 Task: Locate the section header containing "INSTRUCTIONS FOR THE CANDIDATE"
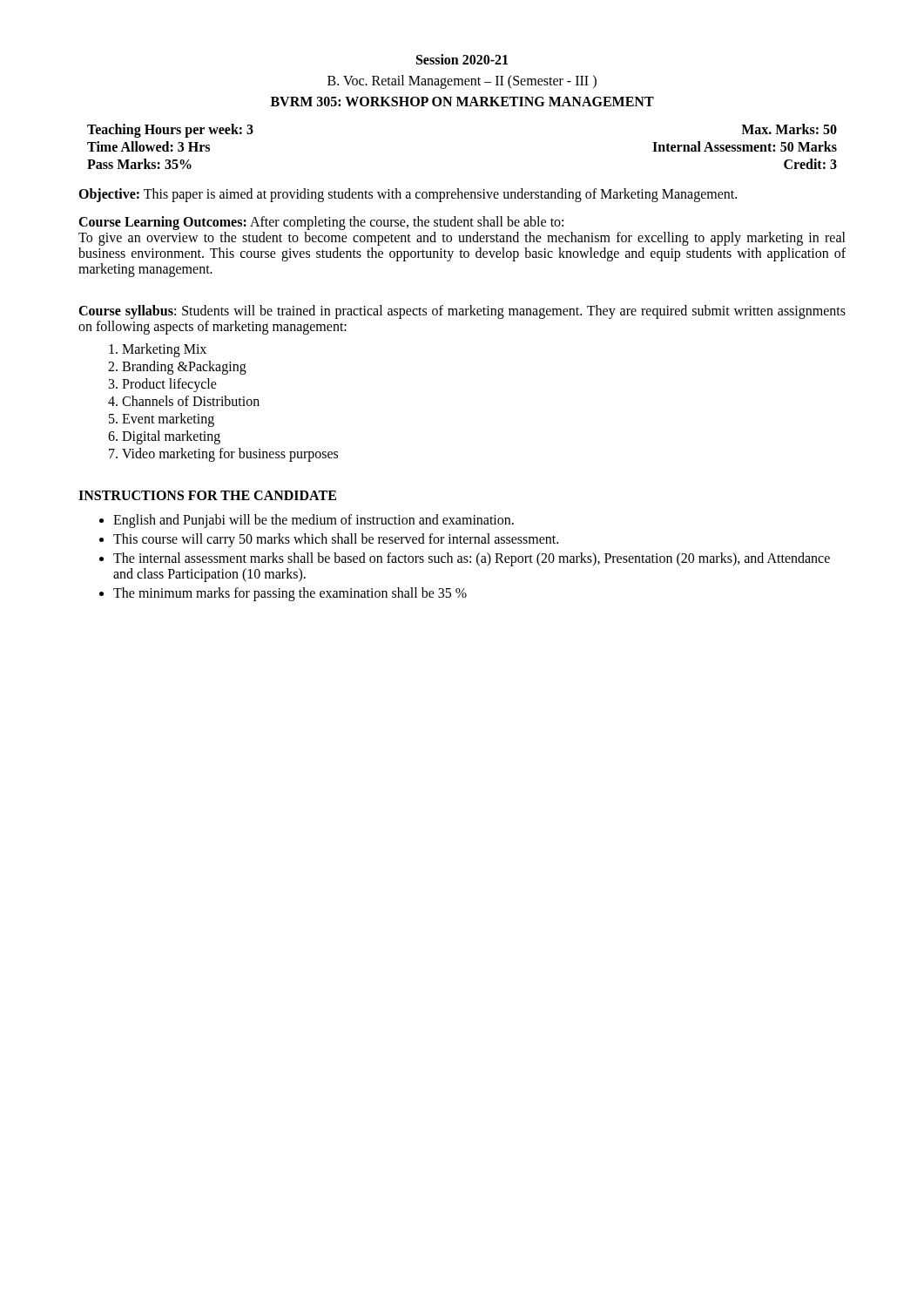tap(208, 495)
